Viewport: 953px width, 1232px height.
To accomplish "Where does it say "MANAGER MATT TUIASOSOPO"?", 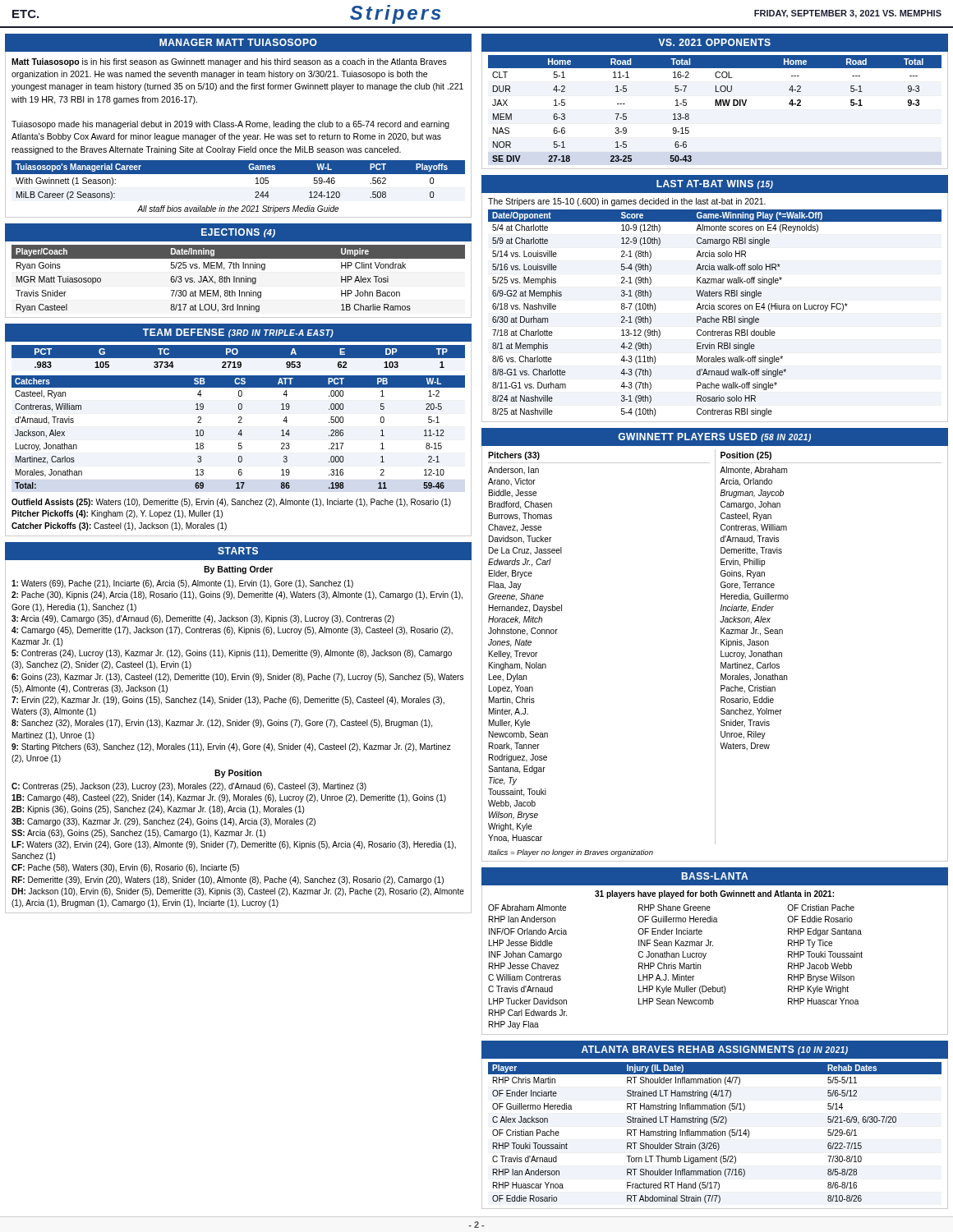I will click(x=238, y=43).
